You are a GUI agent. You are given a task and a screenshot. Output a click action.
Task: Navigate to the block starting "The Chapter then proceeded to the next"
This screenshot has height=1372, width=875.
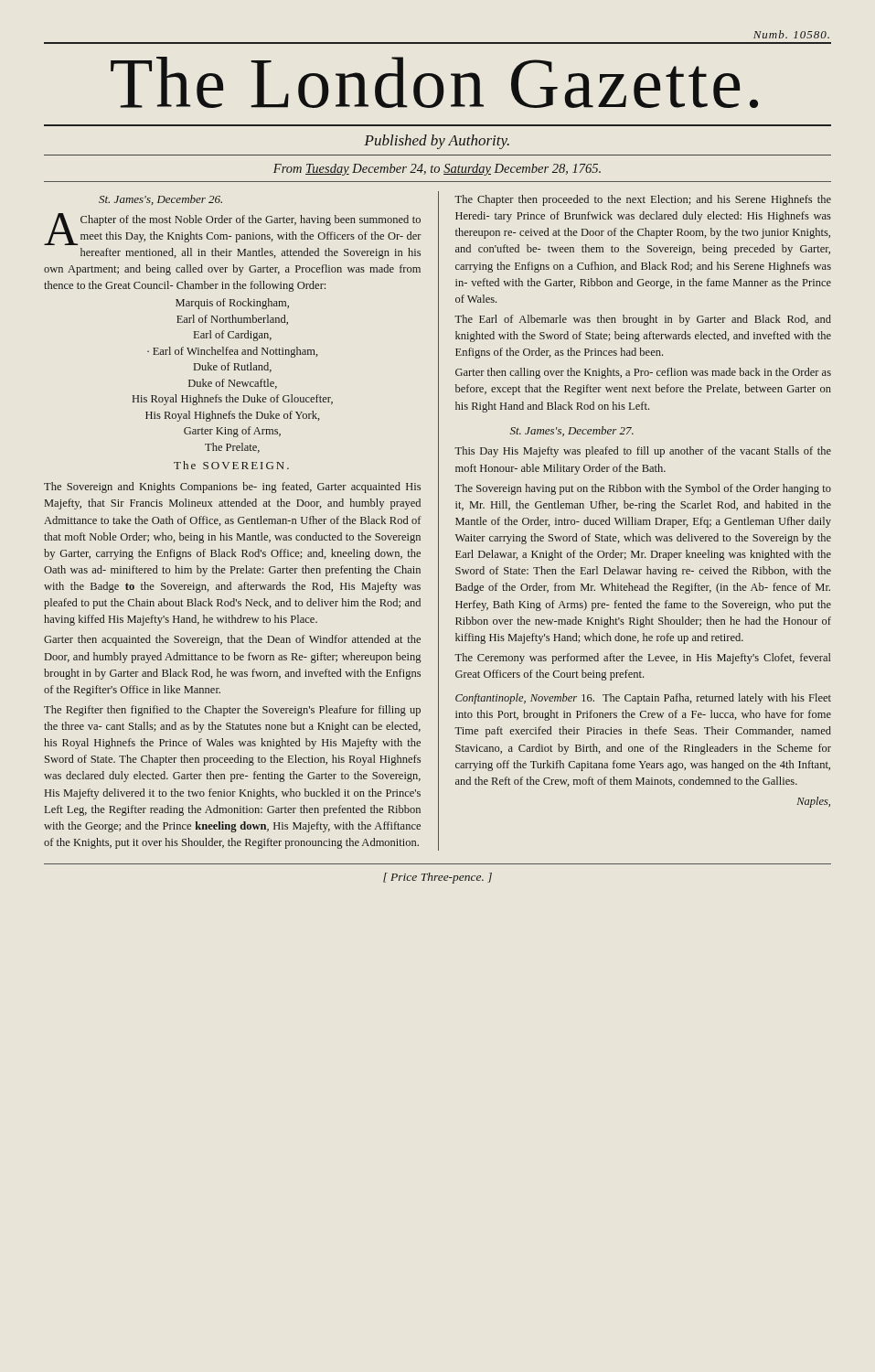point(643,249)
